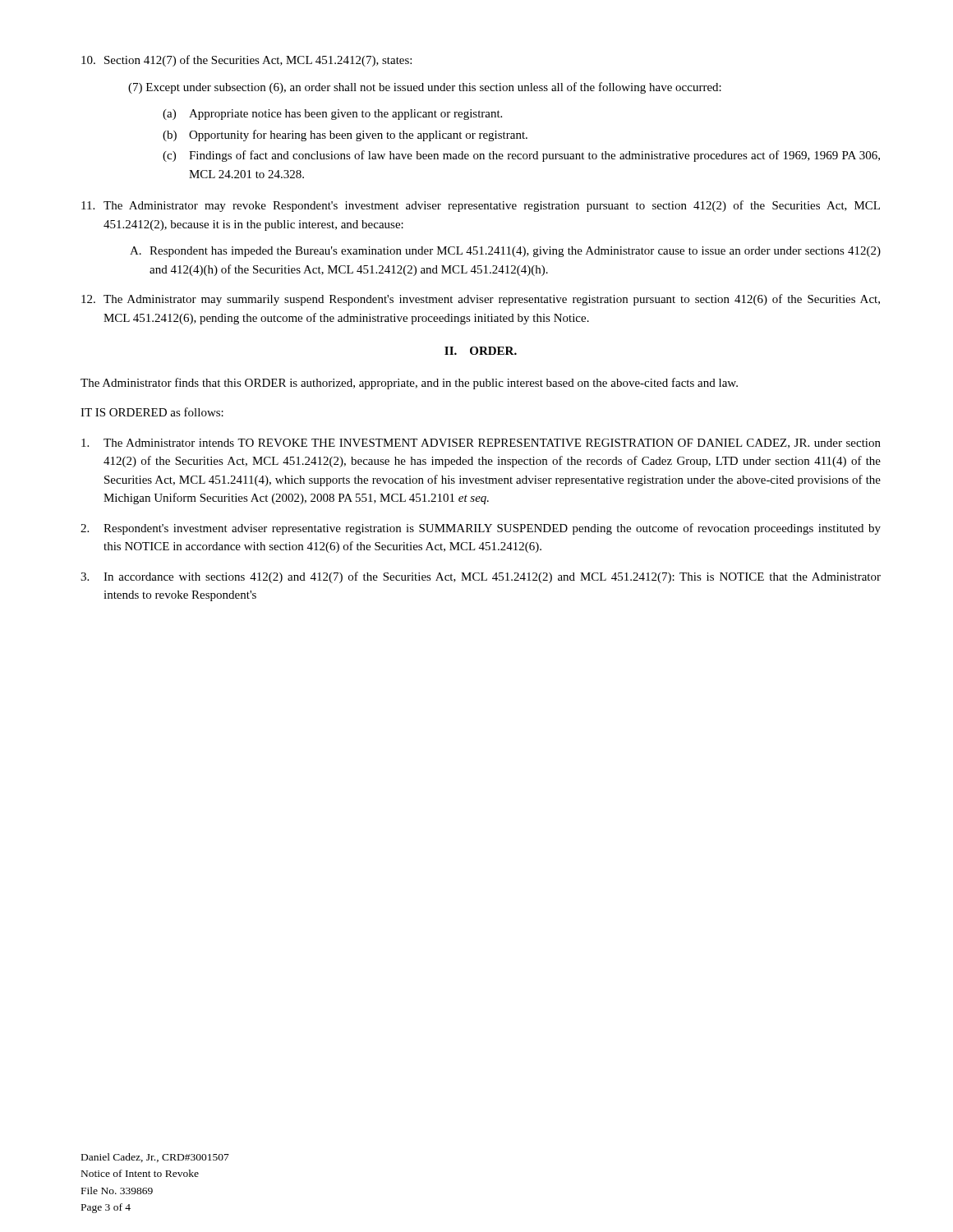Find the list item that says "3. In accordance with sections 412(2) and"
Image resolution: width=953 pixels, height=1232 pixels.
(x=481, y=586)
